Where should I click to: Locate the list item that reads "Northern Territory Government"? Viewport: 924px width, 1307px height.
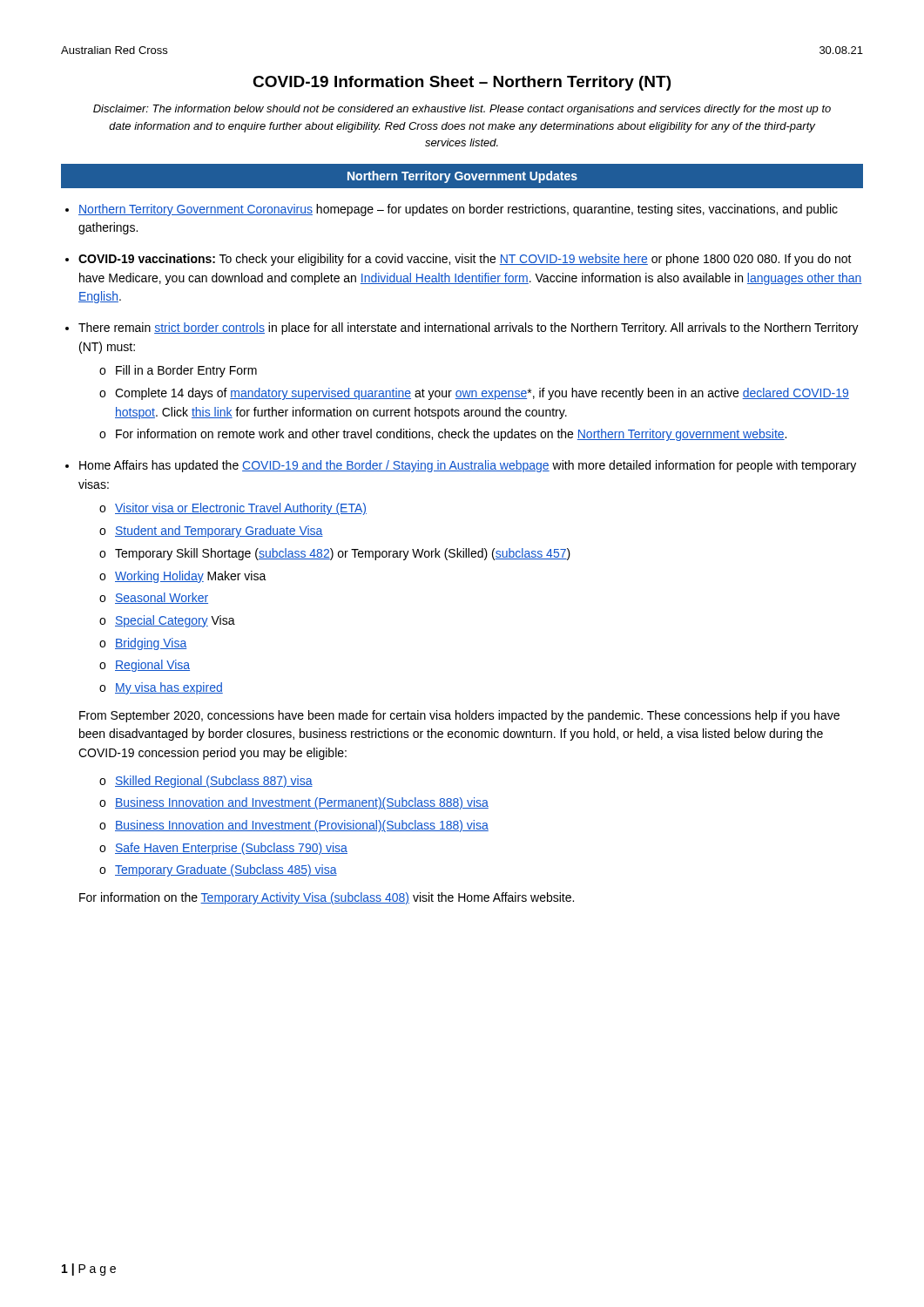coord(458,218)
